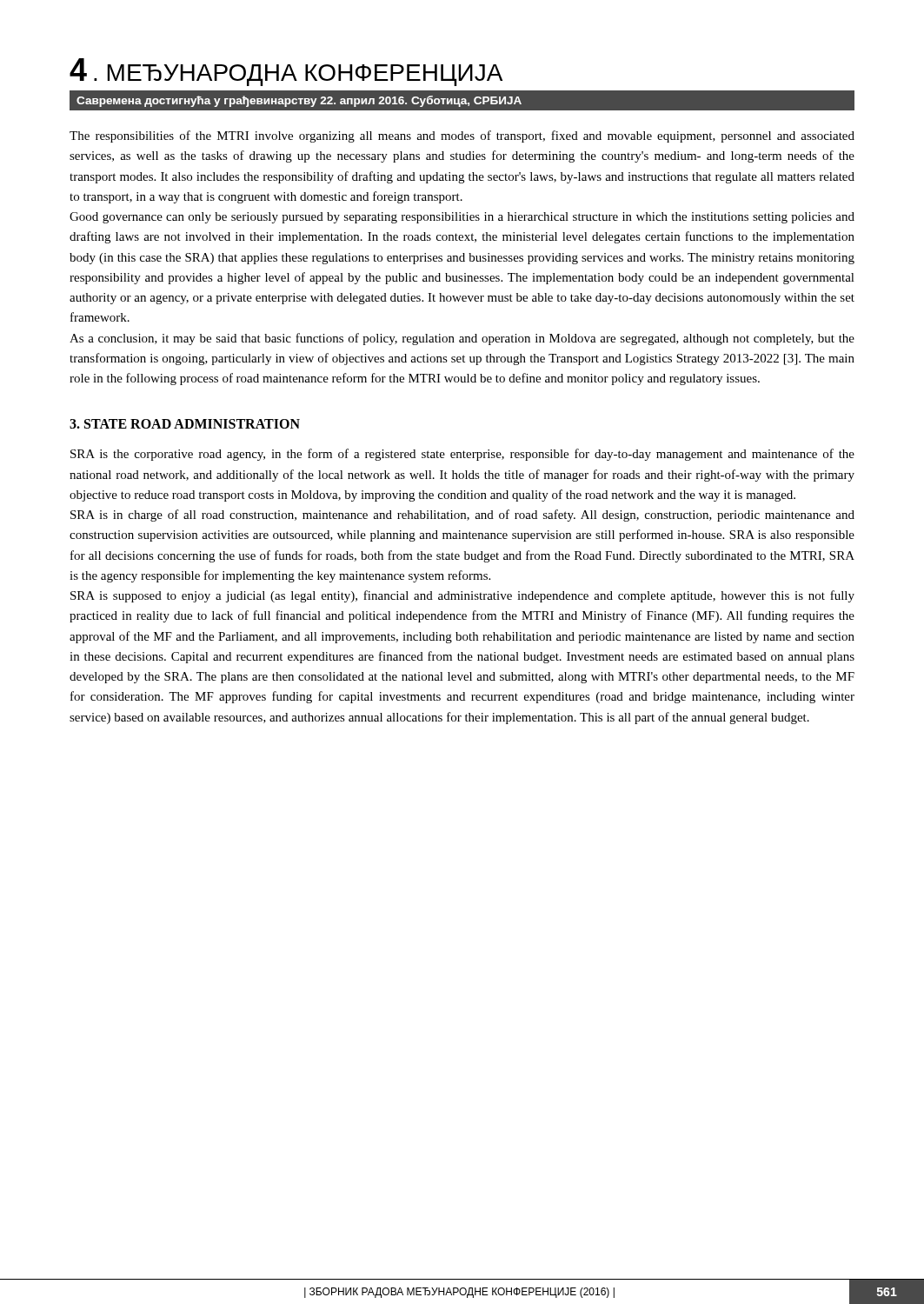Screen dimensions: 1304x924
Task: Point to the region starting "Good governance can only"
Action: point(462,268)
